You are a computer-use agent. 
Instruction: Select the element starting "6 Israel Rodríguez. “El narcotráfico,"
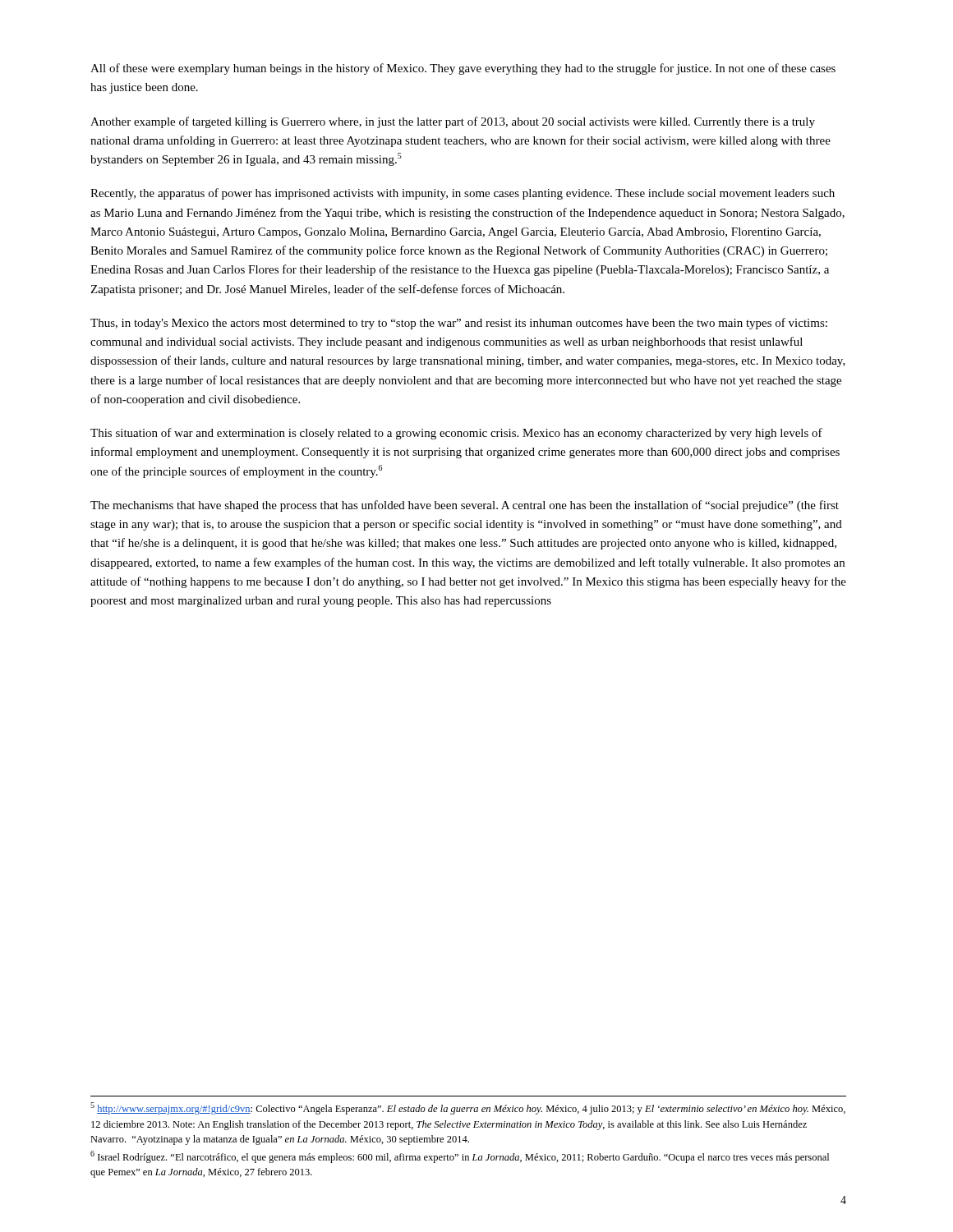[x=460, y=1164]
